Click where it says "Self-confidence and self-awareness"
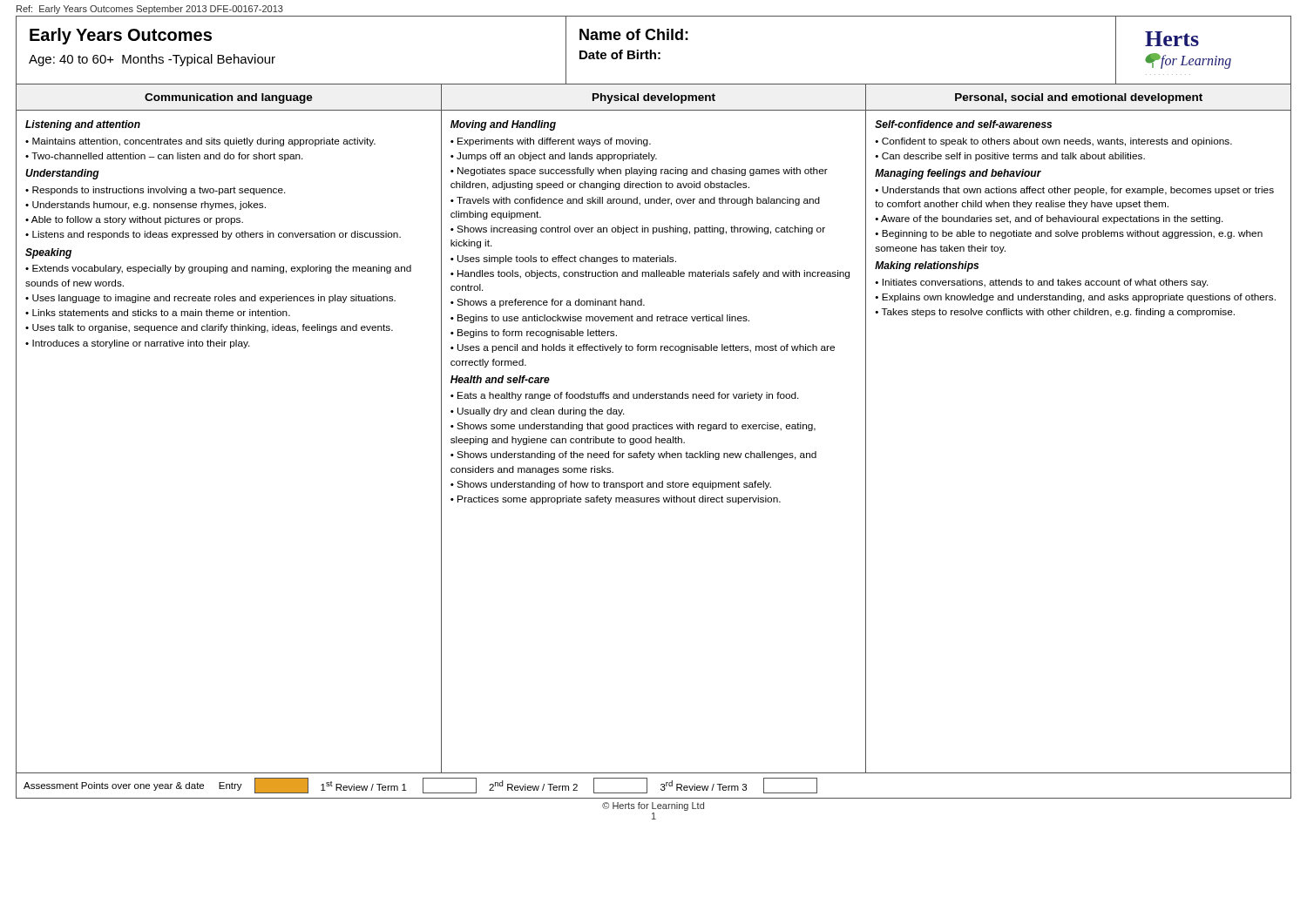This screenshot has height=924, width=1307. [x=964, y=125]
